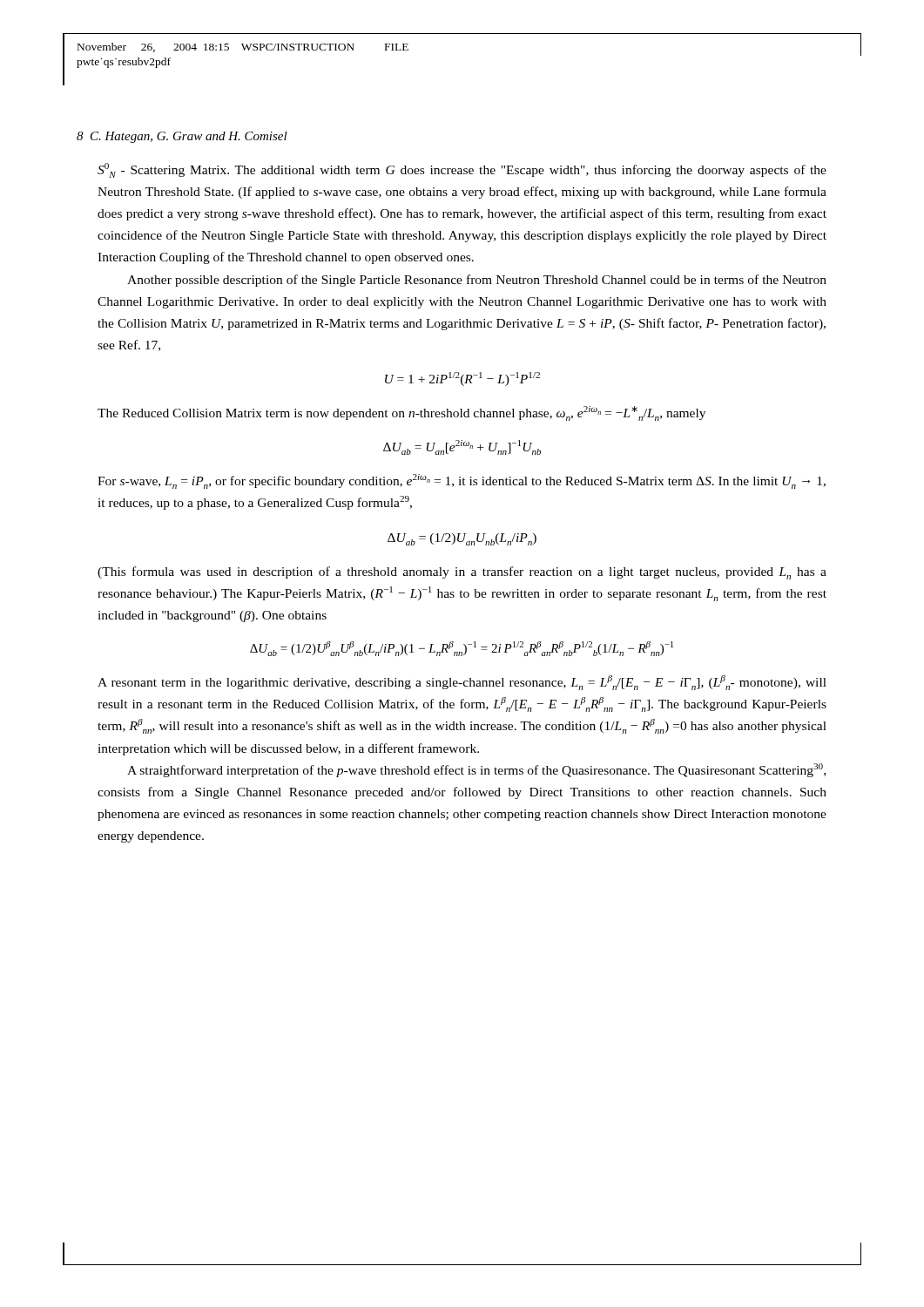
Task: Locate the block of text that opens with "Another possible description"
Action: click(462, 312)
